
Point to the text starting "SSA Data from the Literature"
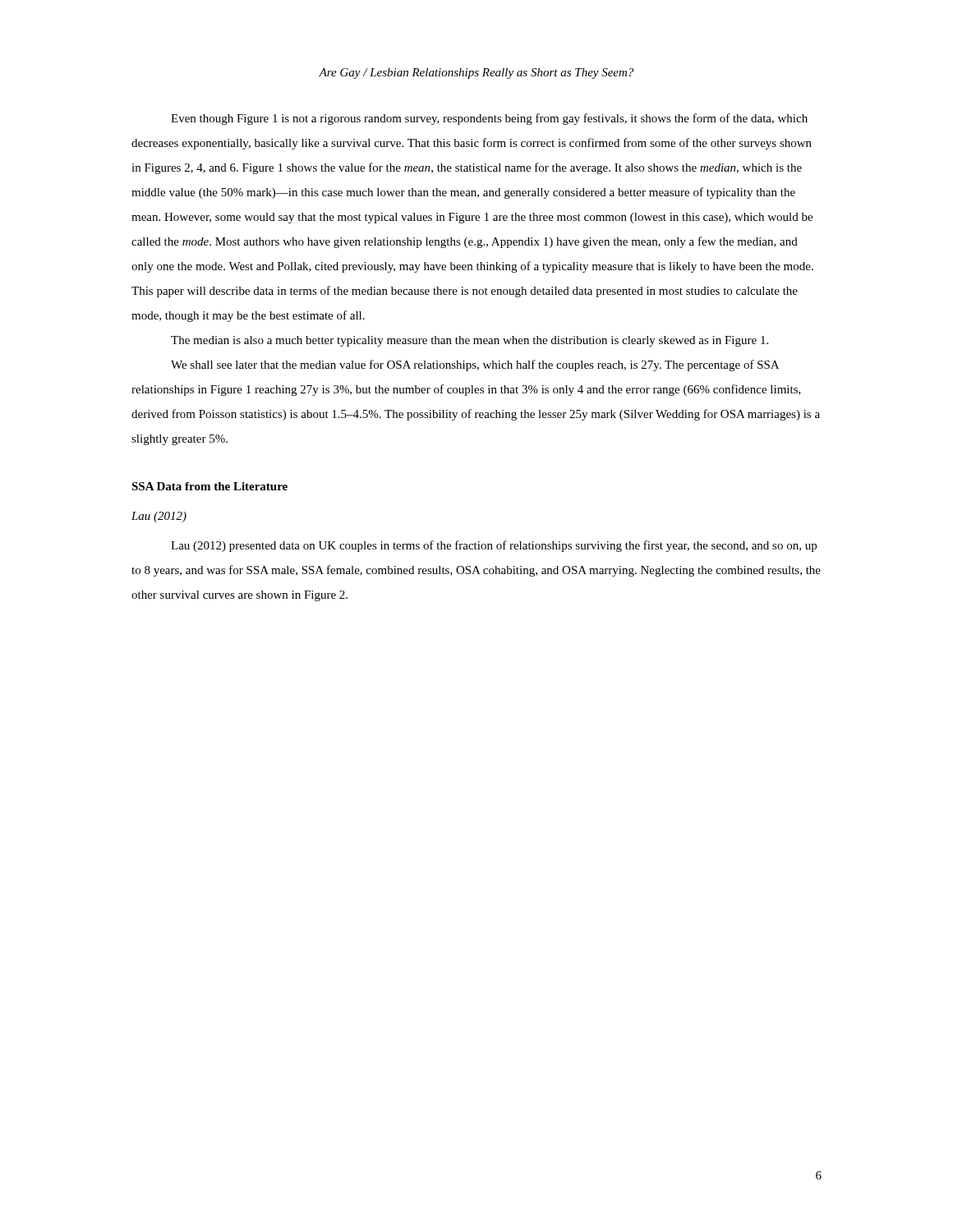click(x=210, y=486)
